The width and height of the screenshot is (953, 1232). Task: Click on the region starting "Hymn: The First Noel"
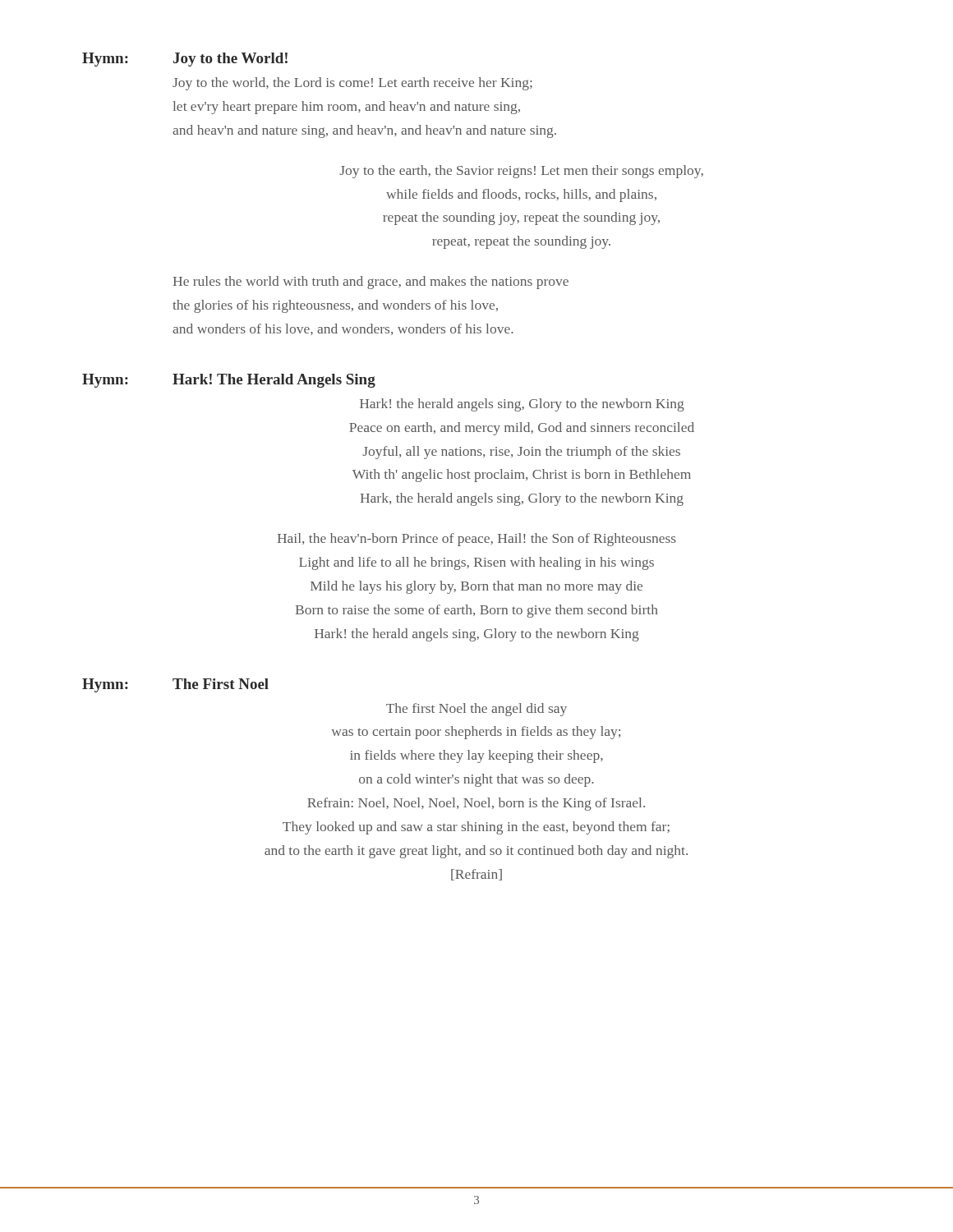175,684
